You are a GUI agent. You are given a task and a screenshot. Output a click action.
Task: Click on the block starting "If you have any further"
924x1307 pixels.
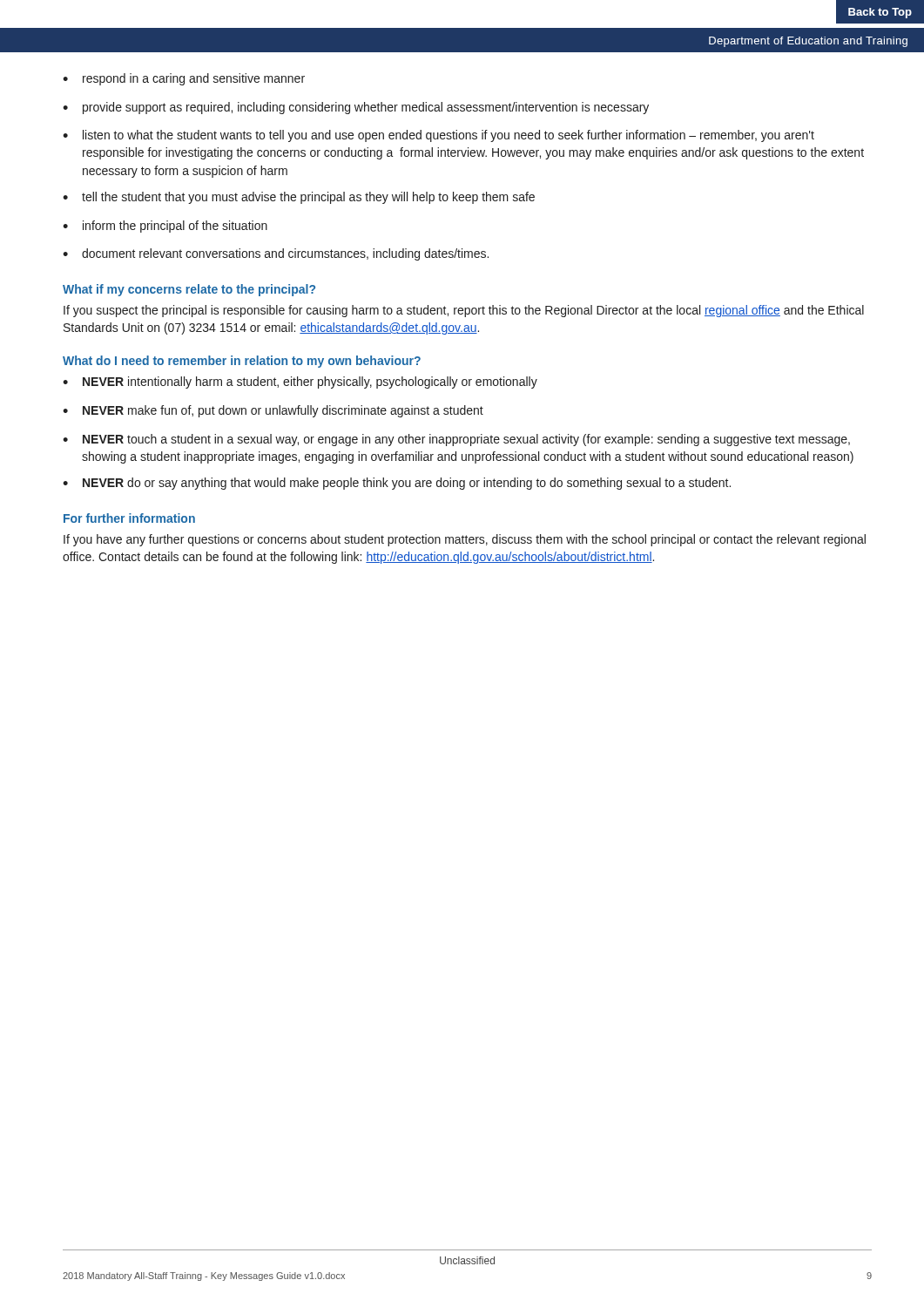(x=465, y=548)
